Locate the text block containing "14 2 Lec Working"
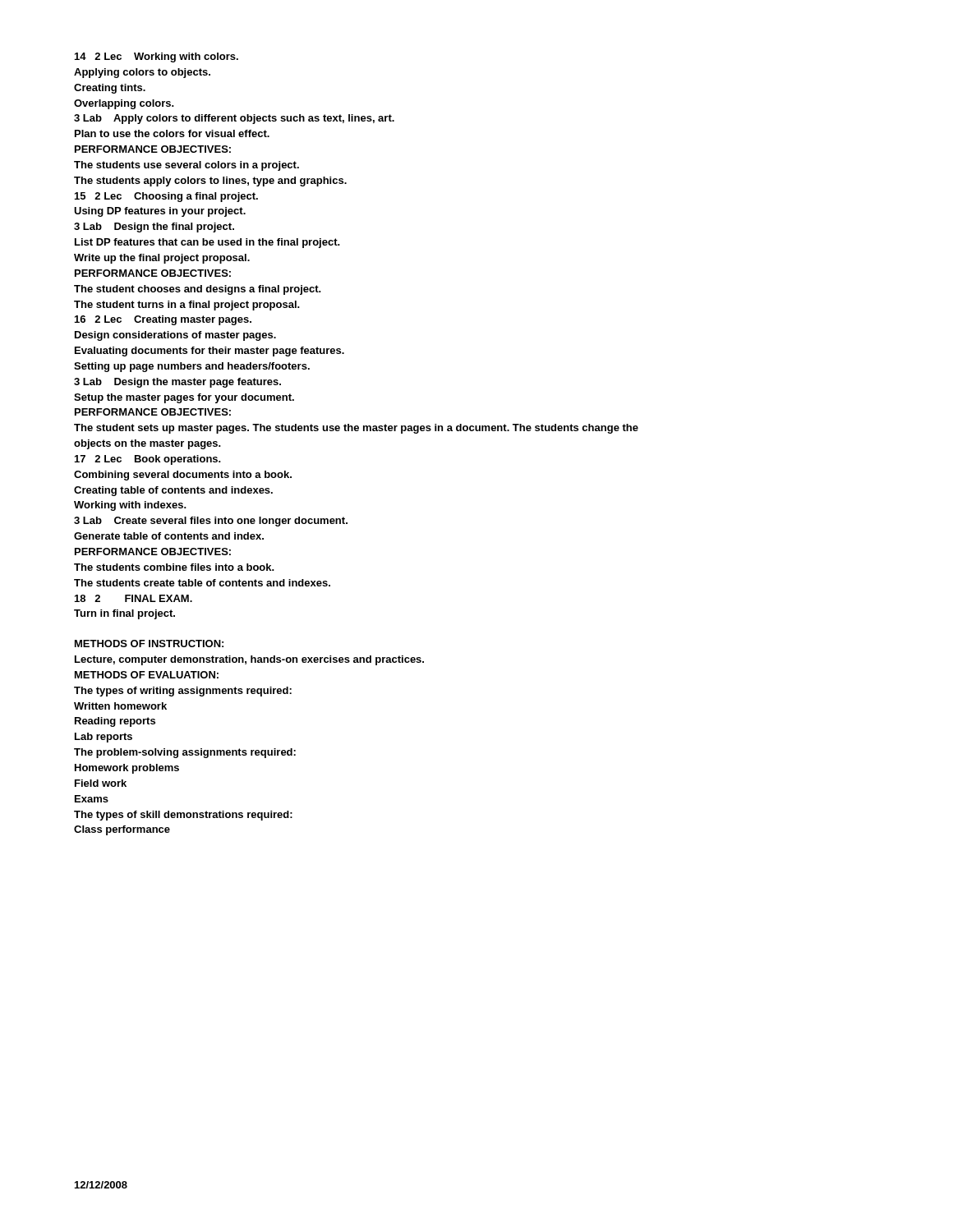Image resolution: width=953 pixels, height=1232 pixels. (157, 57)
